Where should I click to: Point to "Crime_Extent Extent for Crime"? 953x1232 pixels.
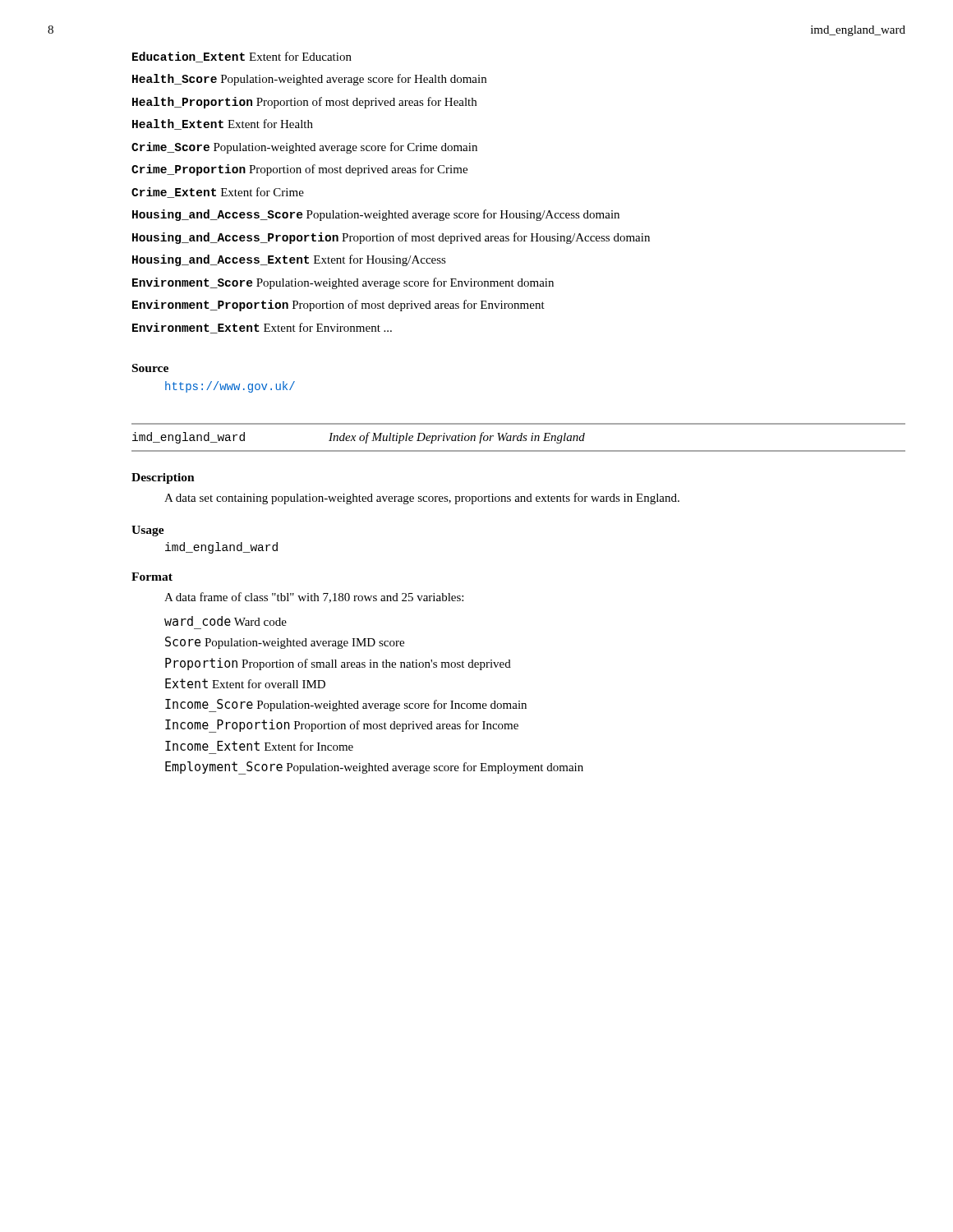[x=218, y=192]
